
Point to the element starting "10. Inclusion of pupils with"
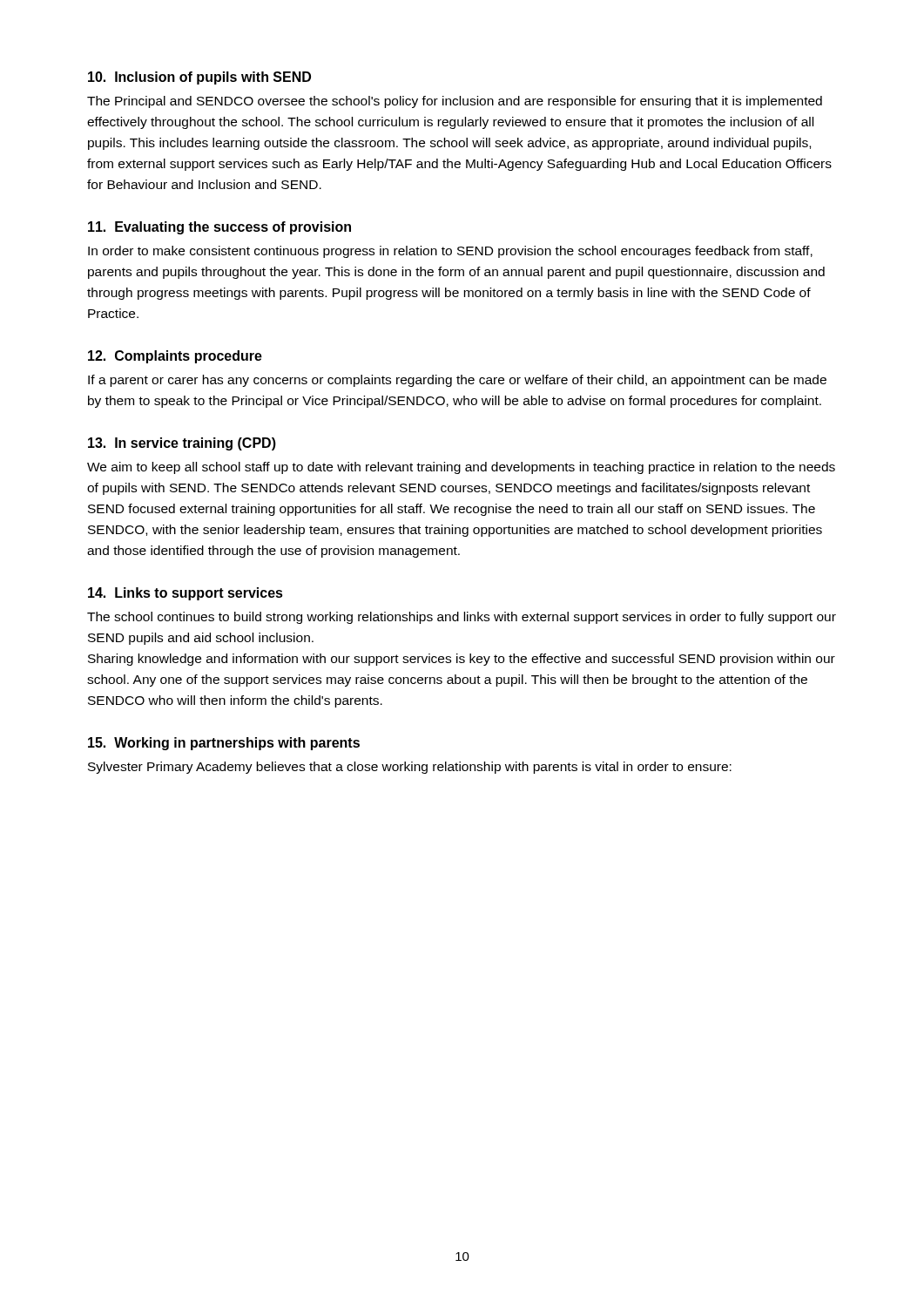(x=199, y=77)
